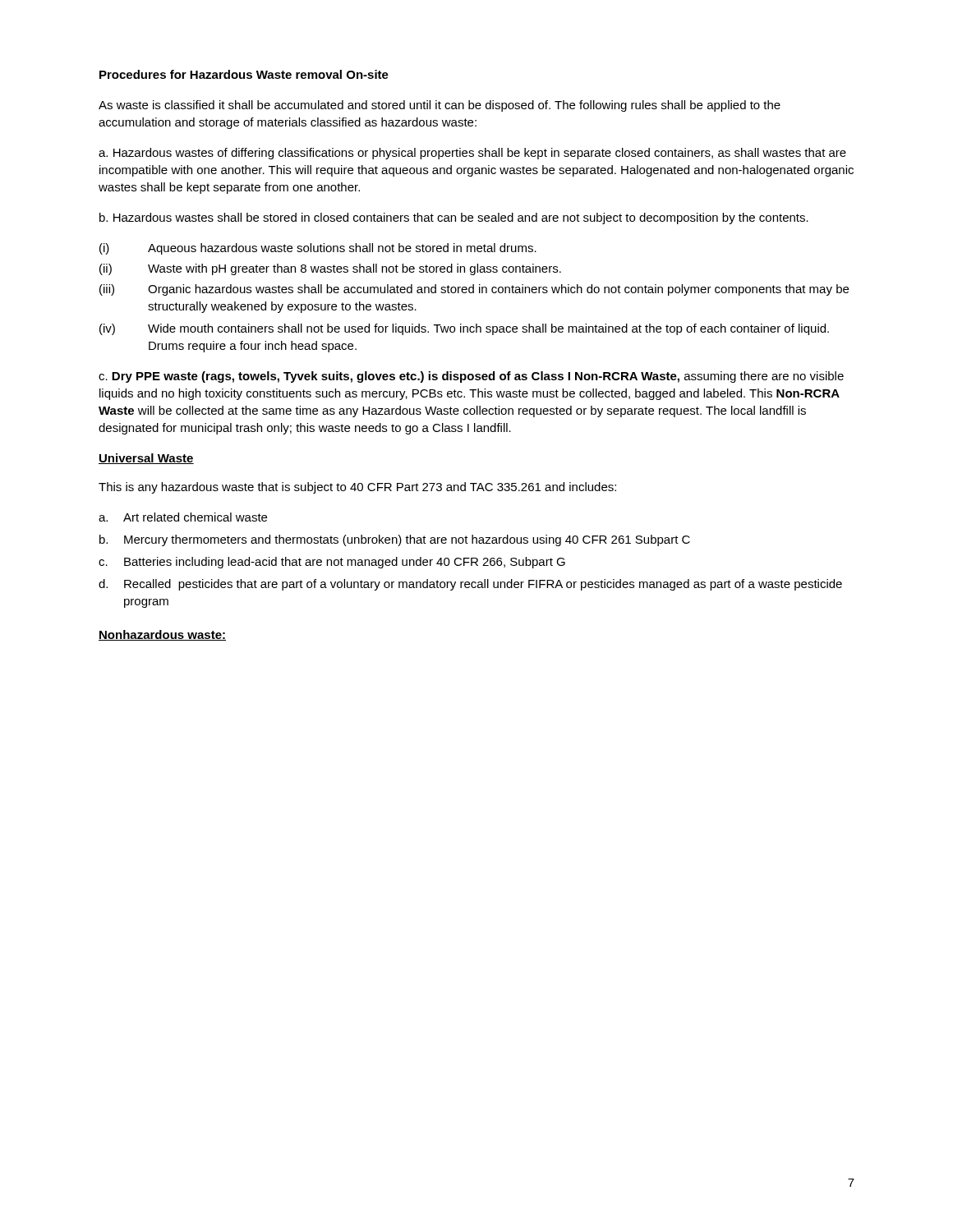
Task: Select the text block with the text "As waste is classified"
Action: pos(440,113)
